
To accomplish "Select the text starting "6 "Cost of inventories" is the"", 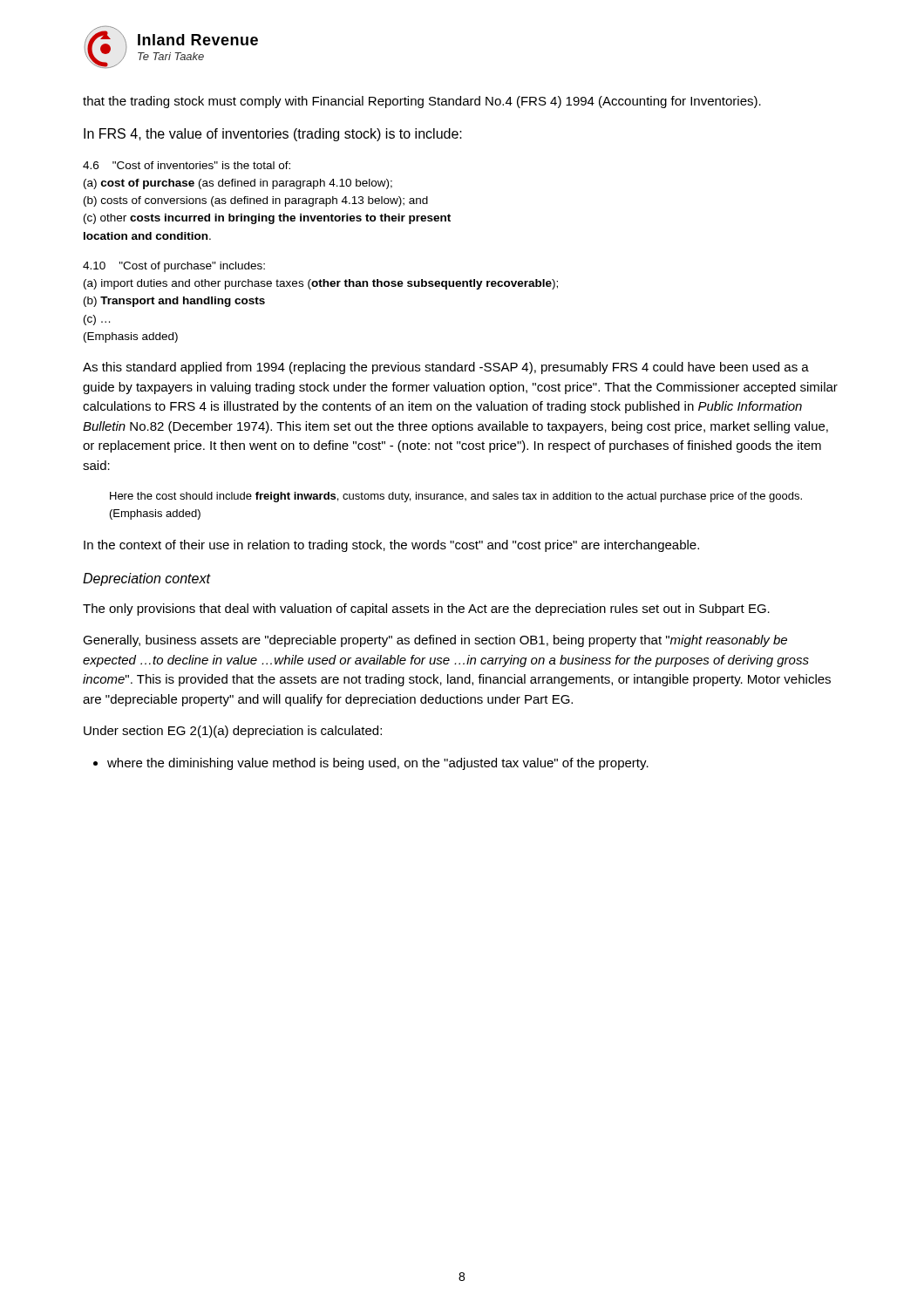I will (267, 200).
